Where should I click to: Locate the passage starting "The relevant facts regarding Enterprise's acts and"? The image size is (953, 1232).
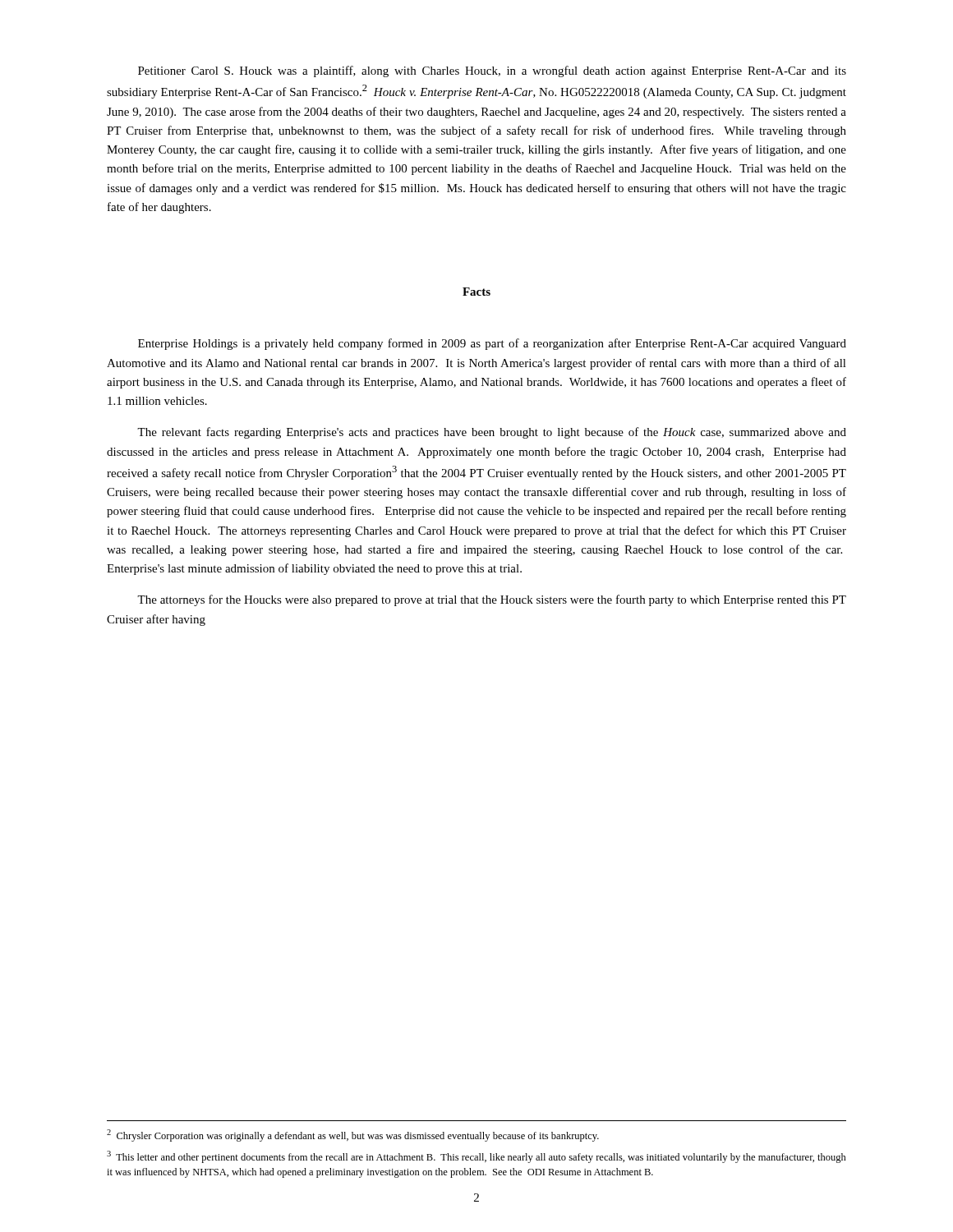point(476,501)
